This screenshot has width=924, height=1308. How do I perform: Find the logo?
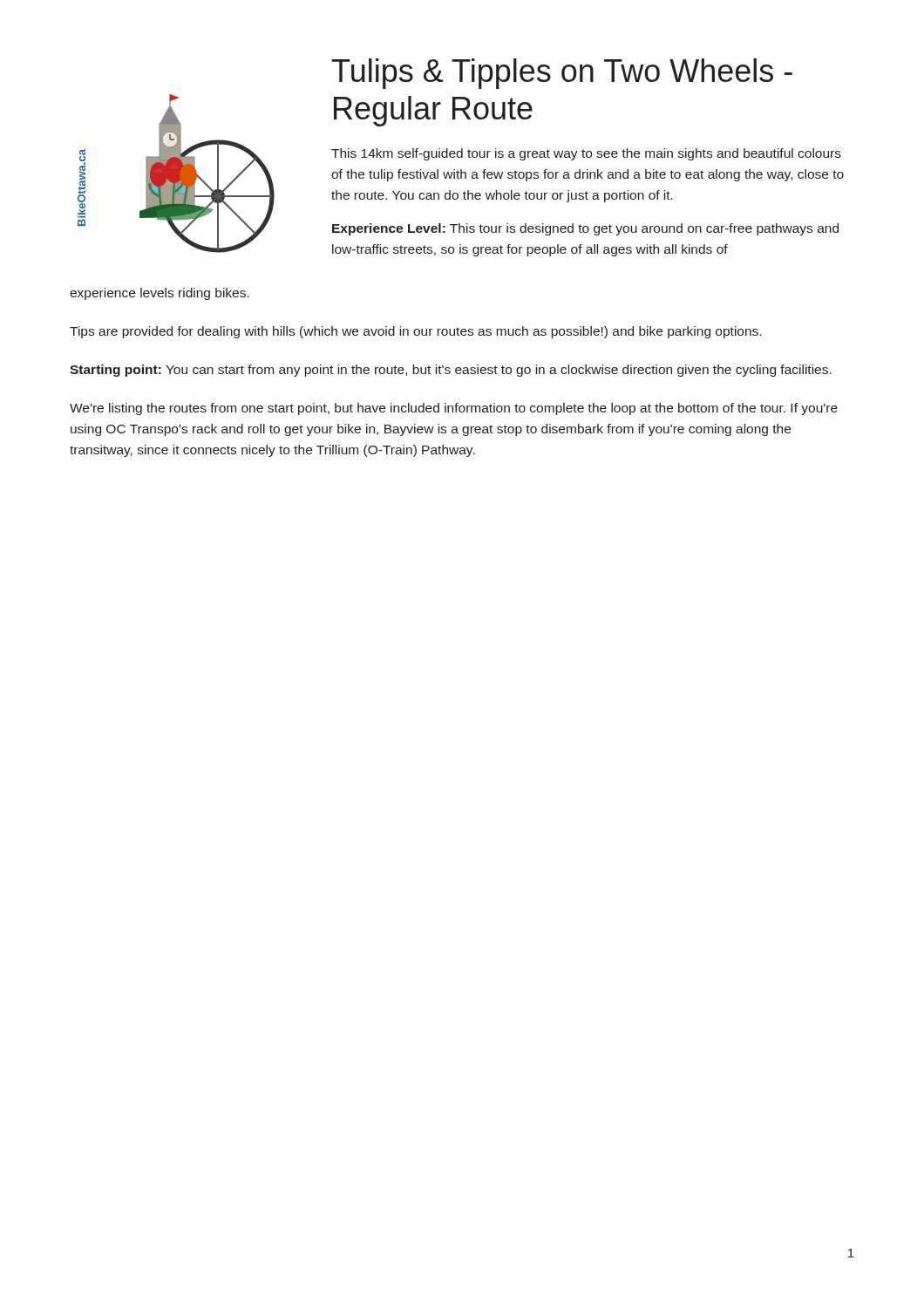183,163
